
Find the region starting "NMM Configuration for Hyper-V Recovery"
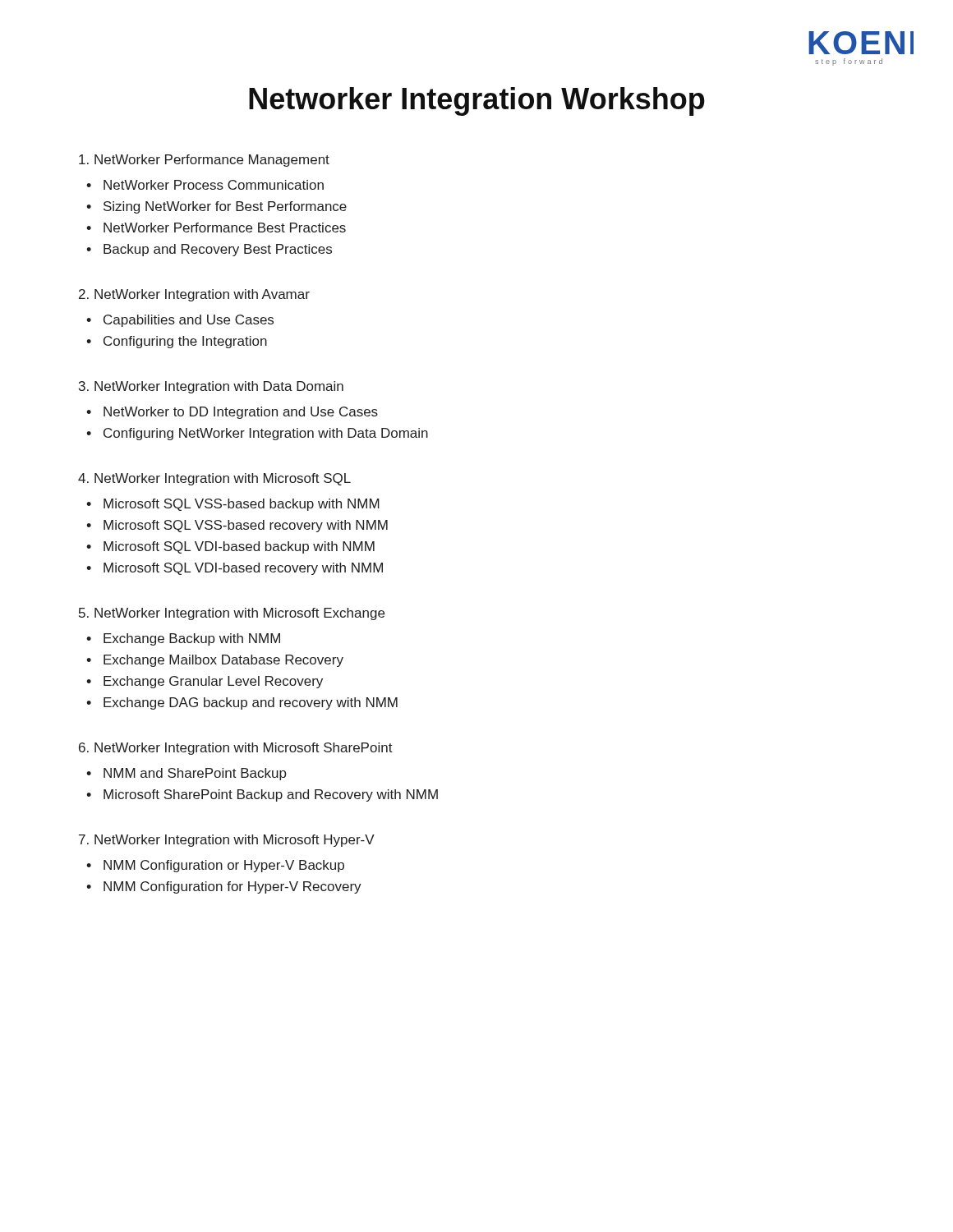point(232,887)
